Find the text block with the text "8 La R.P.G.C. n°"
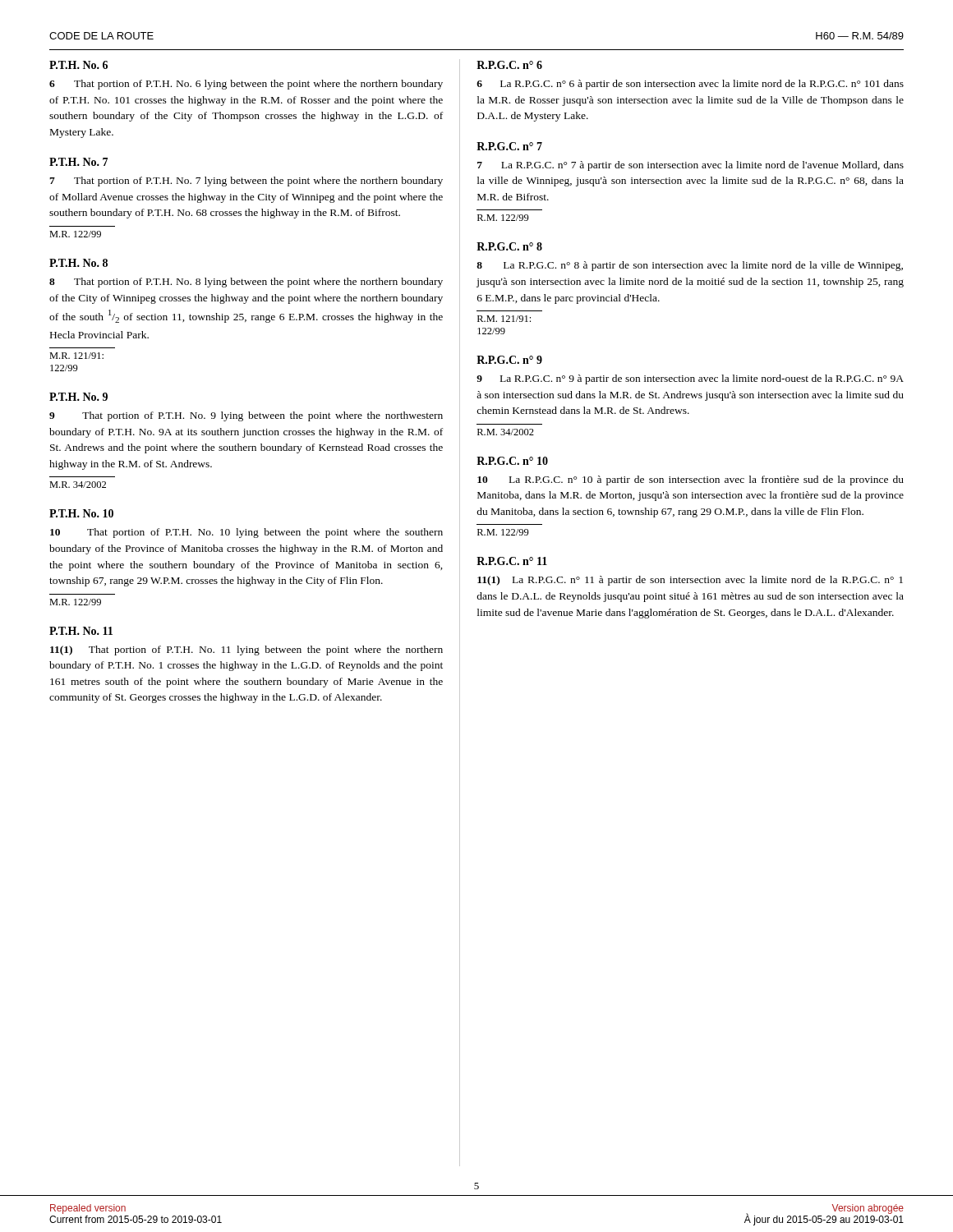Image resolution: width=953 pixels, height=1232 pixels. (x=690, y=281)
